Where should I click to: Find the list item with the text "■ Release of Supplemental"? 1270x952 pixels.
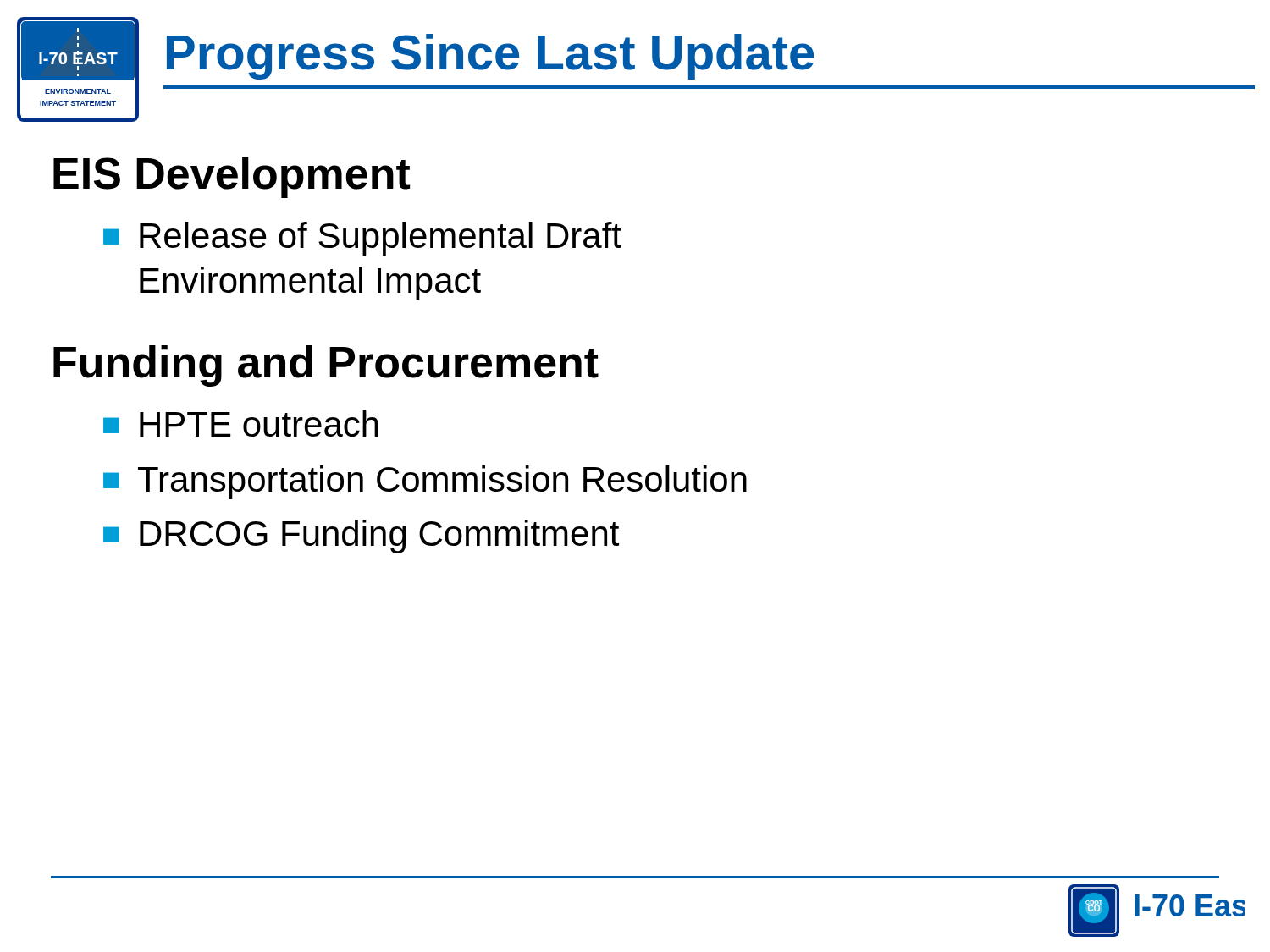click(x=362, y=239)
